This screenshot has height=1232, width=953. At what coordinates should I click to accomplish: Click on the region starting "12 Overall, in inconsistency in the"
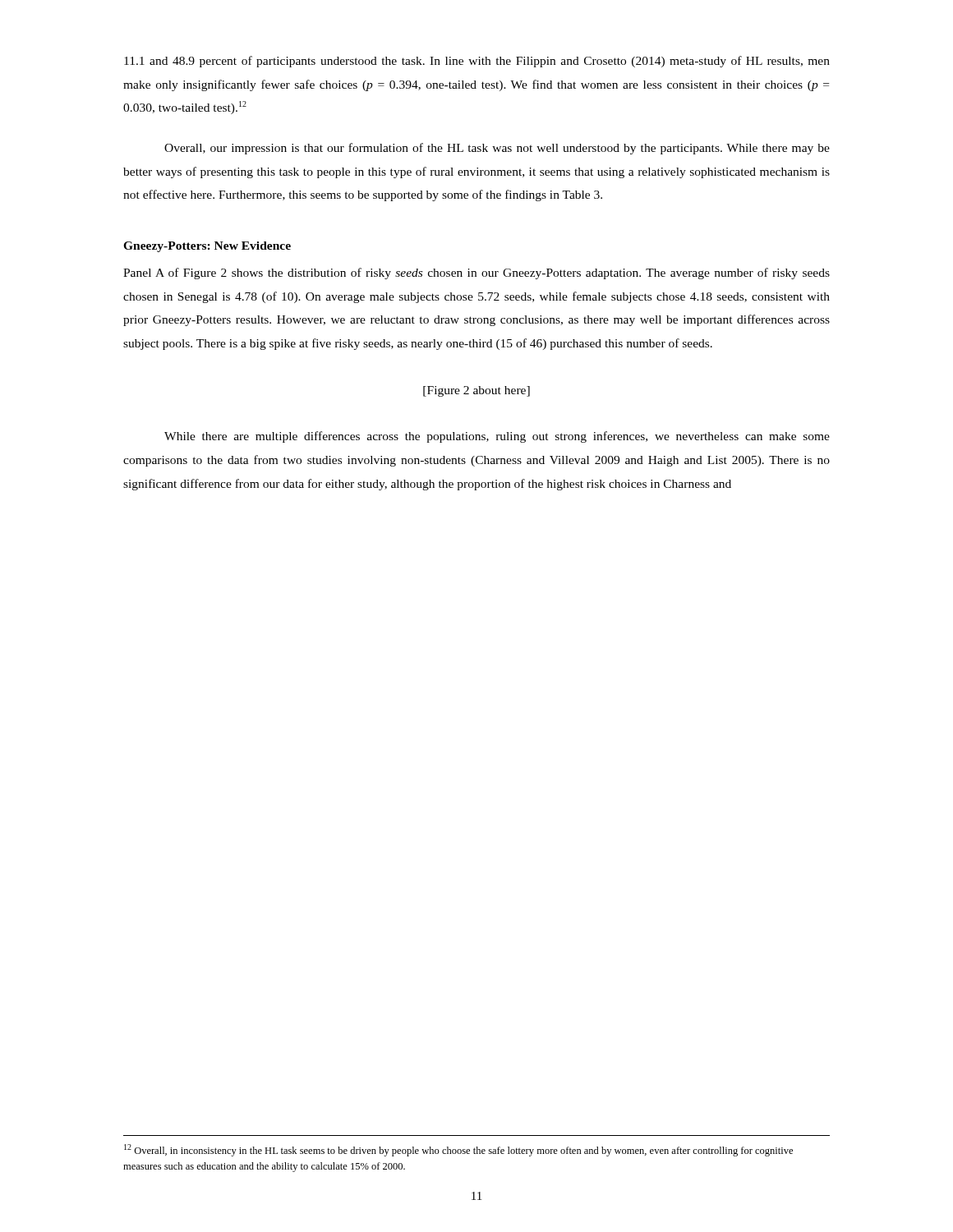pyautogui.click(x=458, y=1158)
